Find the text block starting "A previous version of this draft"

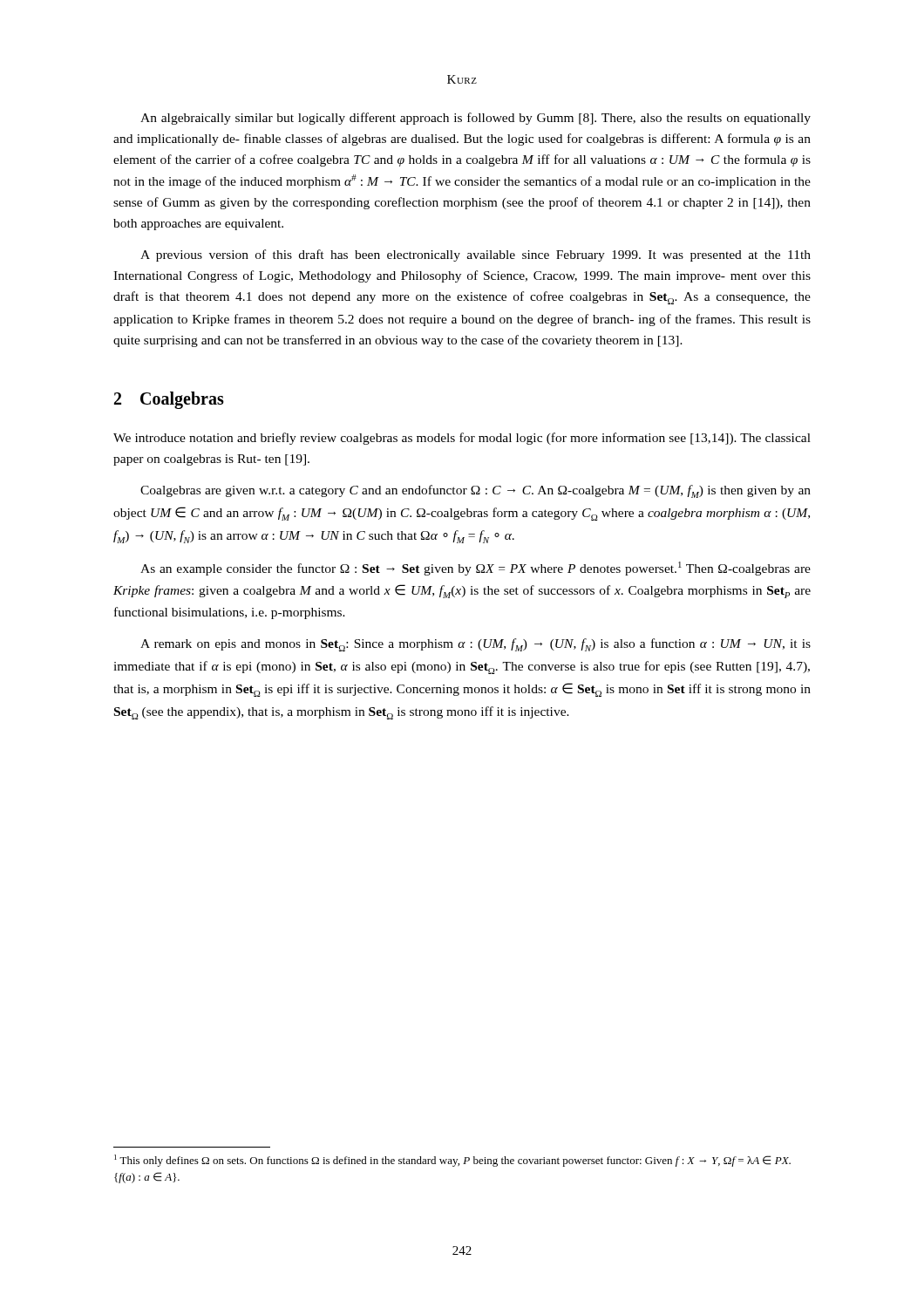(x=462, y=297)
